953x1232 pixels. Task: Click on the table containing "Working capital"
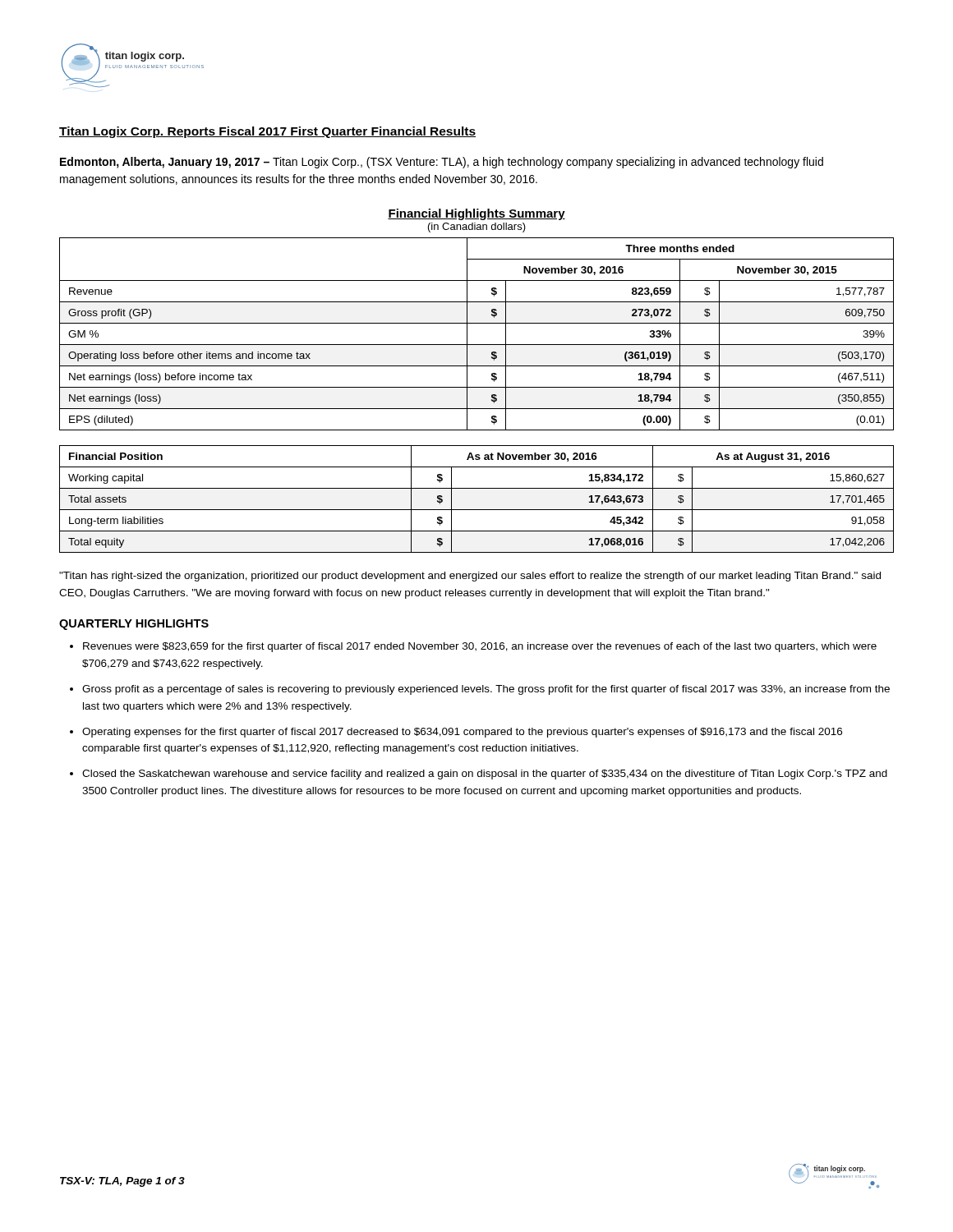point(476,499)
